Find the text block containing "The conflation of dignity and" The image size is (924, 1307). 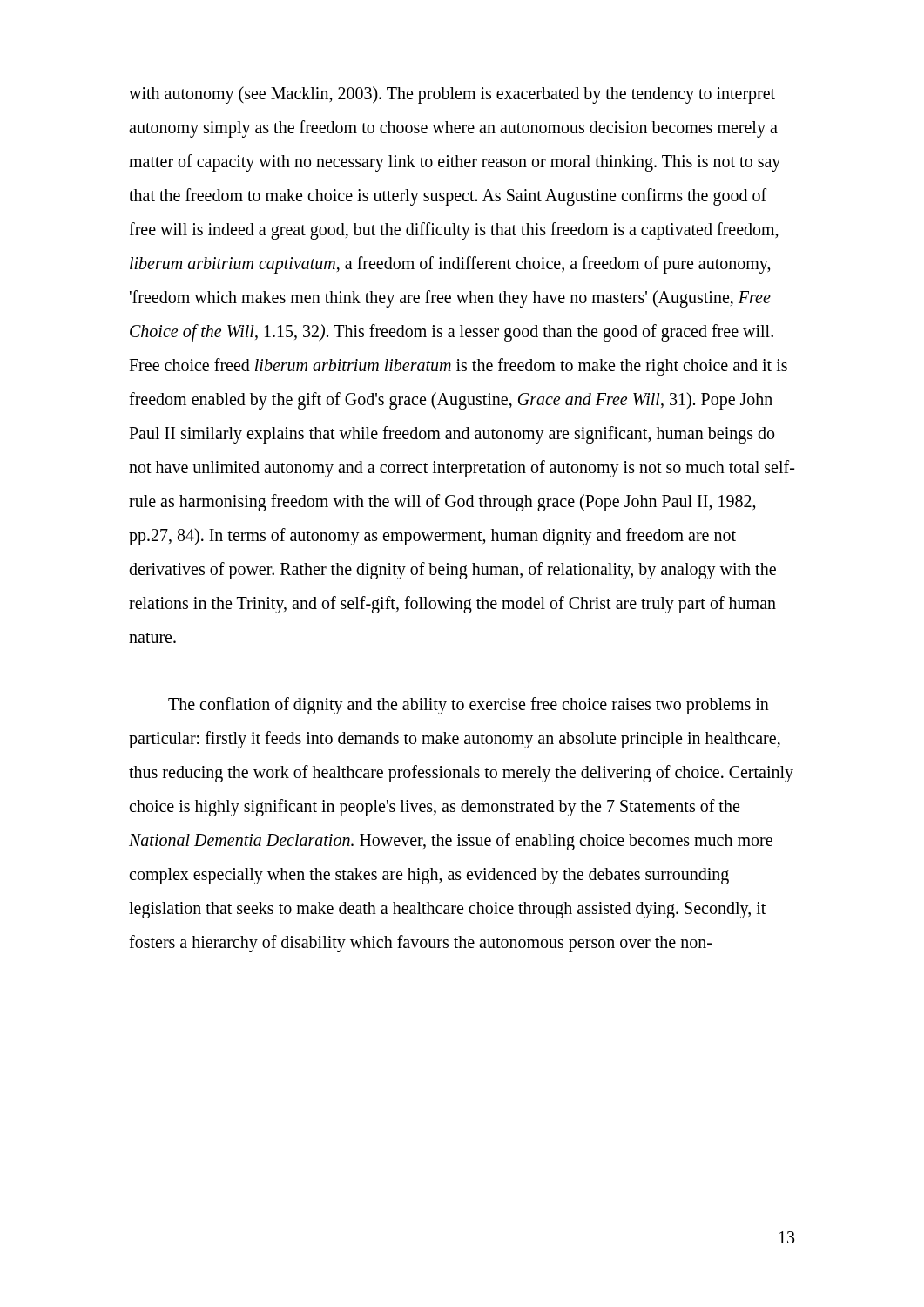(x=461, y=823)
